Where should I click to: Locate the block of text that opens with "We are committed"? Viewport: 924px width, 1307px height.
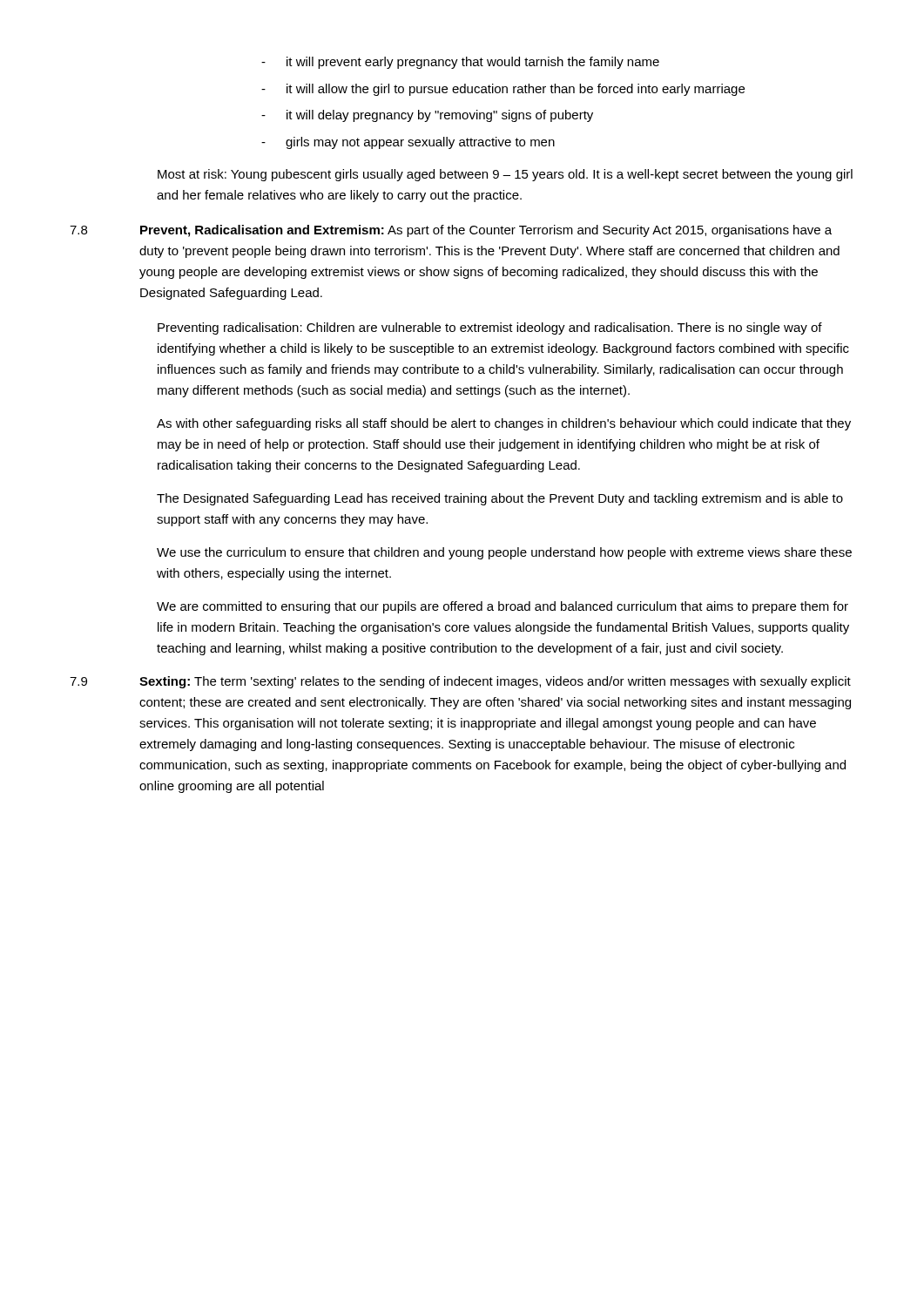click(503, 627)
